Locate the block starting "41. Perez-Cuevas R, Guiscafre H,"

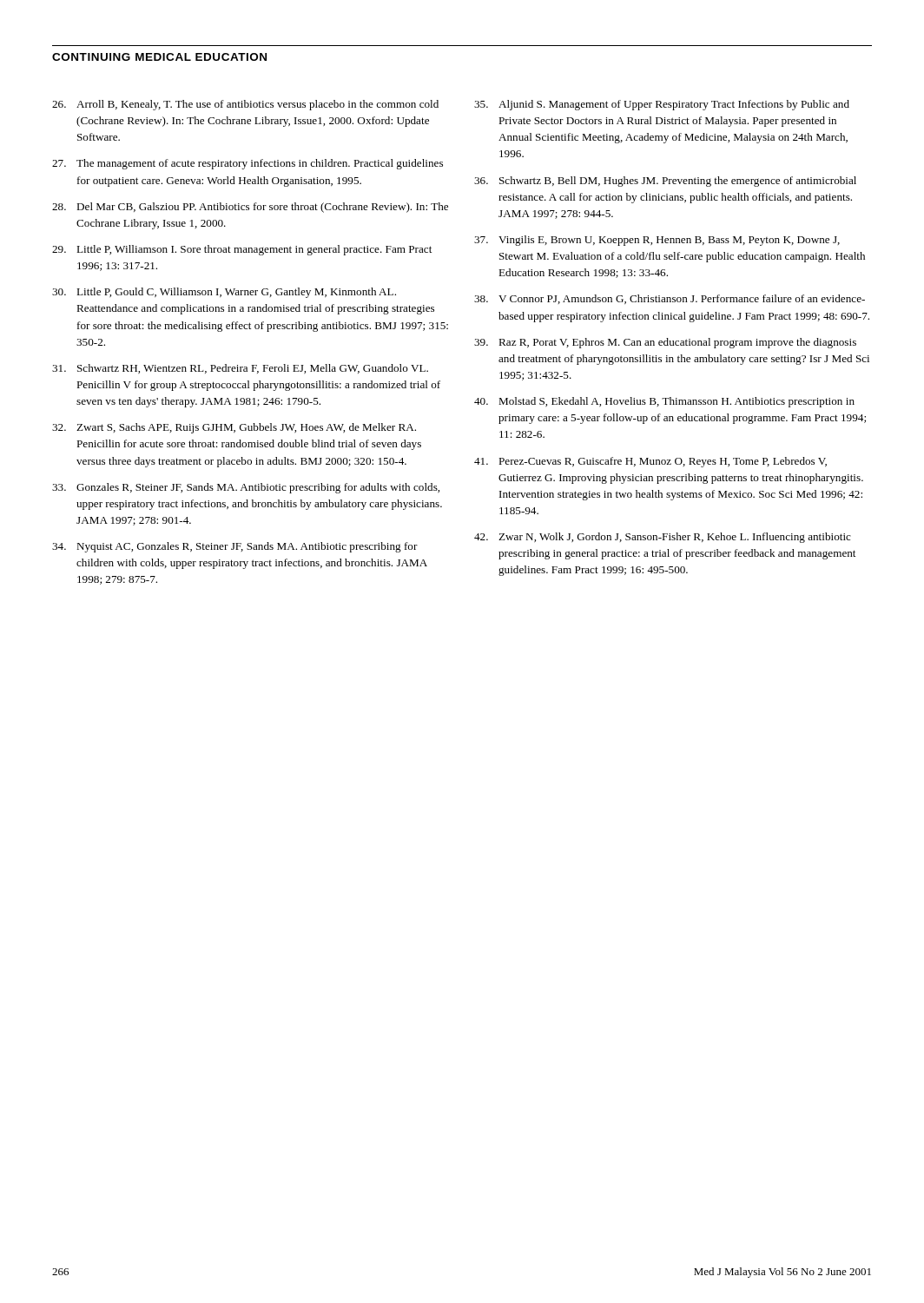coord(673,485)
